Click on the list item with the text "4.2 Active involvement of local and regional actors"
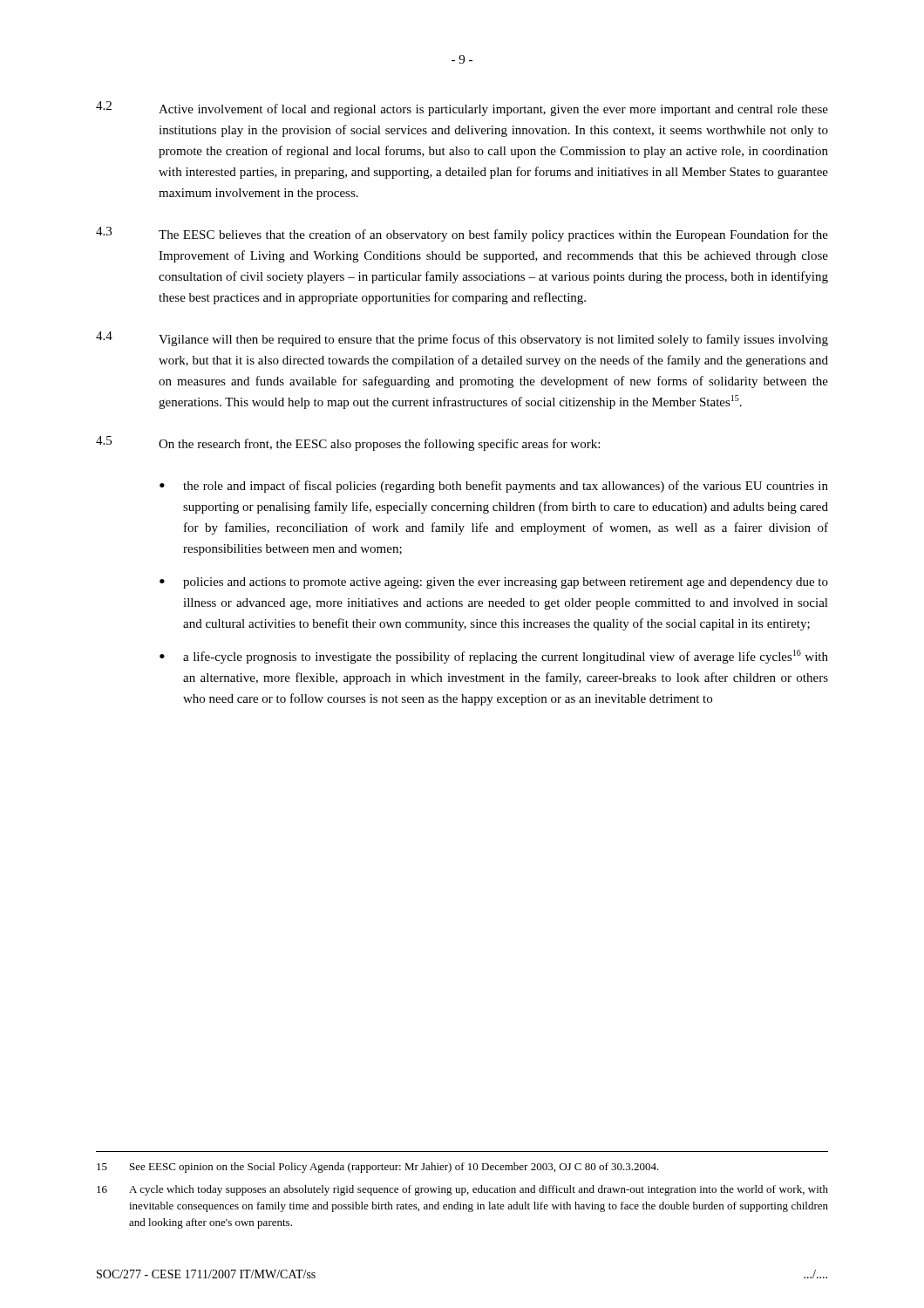Viewport: 924px width, 1308px height. tap(462, 151)
